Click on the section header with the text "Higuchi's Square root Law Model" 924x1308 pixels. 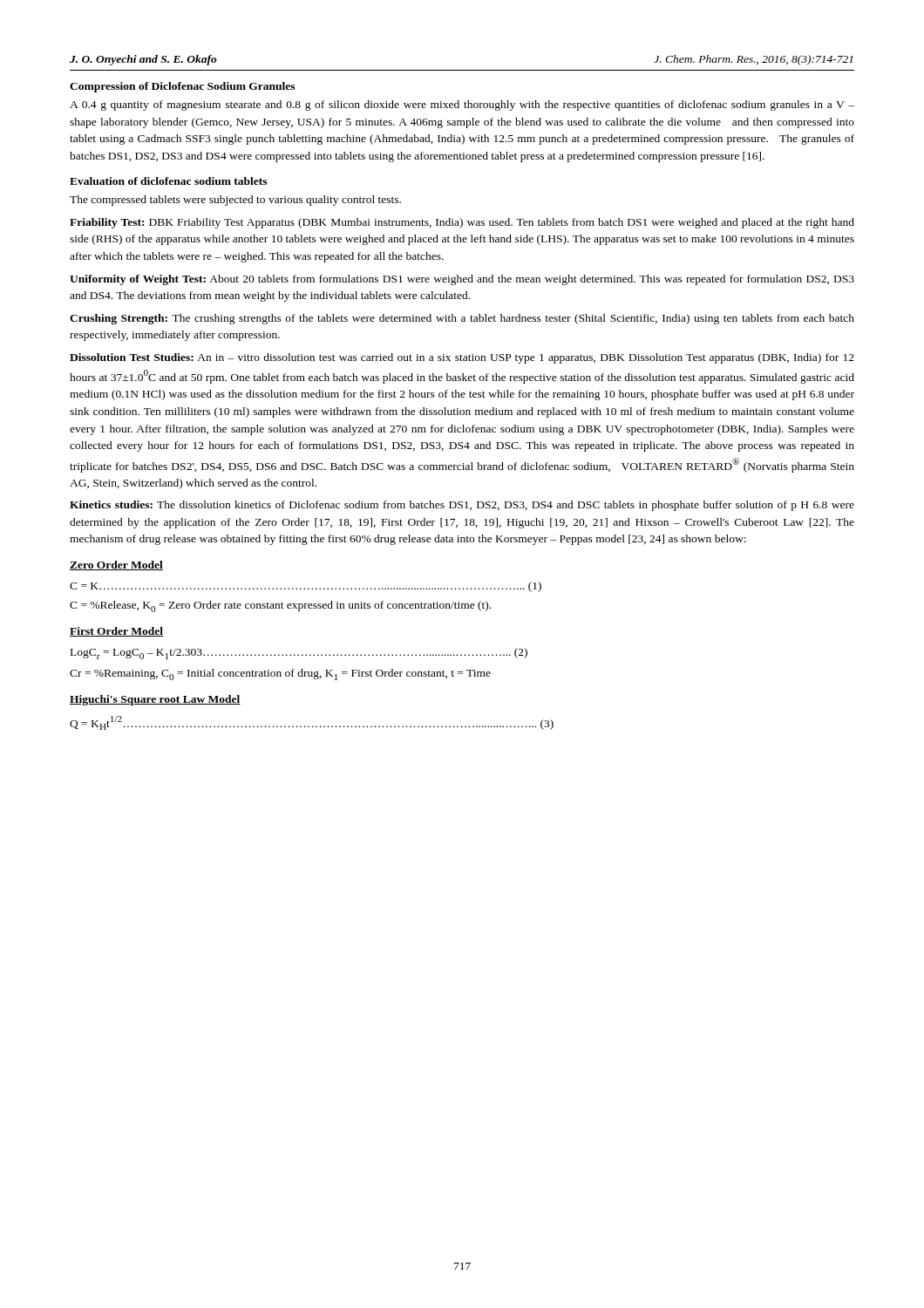point(155,699)
